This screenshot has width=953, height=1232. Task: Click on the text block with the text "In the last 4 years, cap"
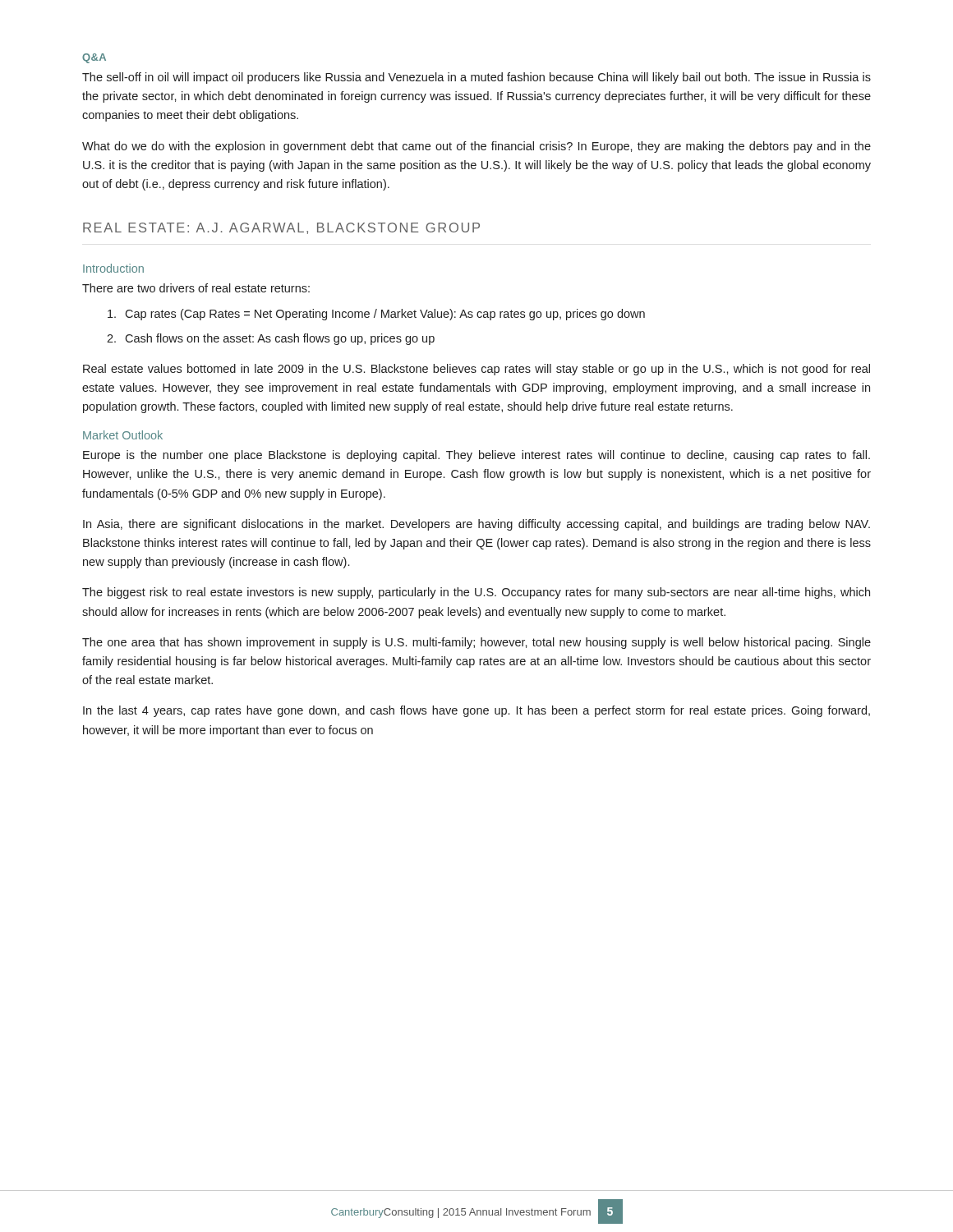click(x=476, y=720)
